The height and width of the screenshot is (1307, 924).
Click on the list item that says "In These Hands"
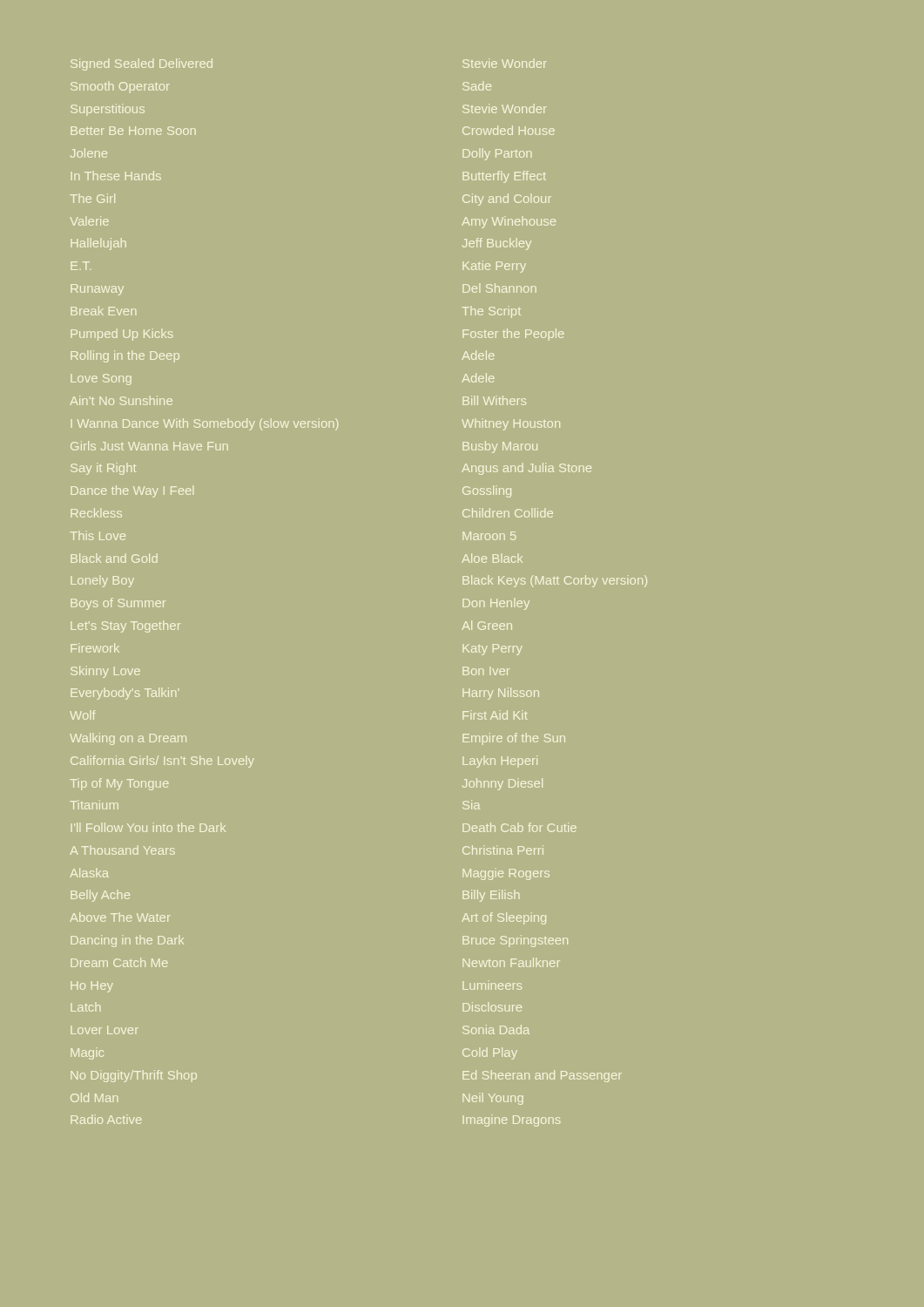point(116,176)
